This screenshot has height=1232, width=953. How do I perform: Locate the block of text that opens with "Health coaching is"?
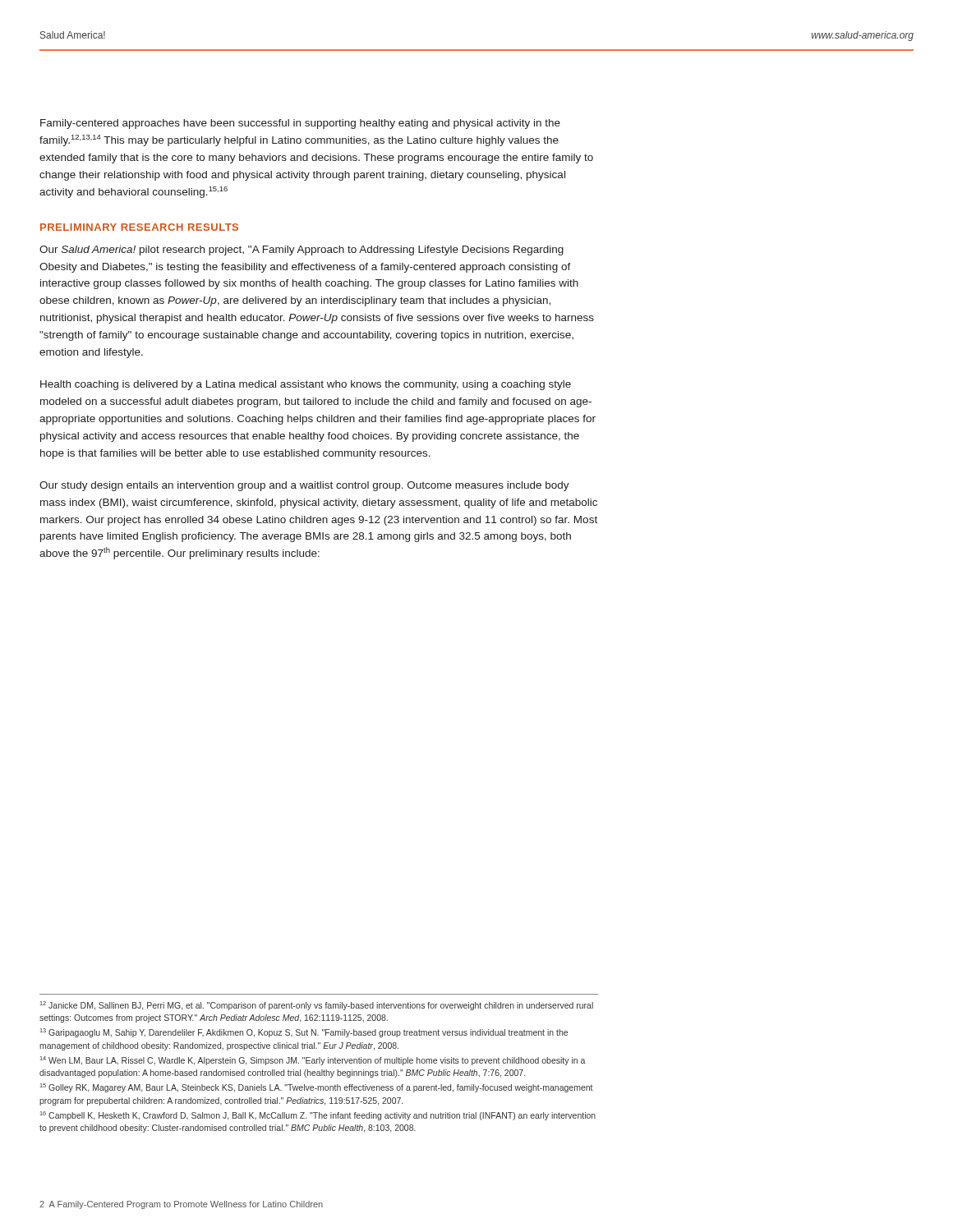coord(317,418)
